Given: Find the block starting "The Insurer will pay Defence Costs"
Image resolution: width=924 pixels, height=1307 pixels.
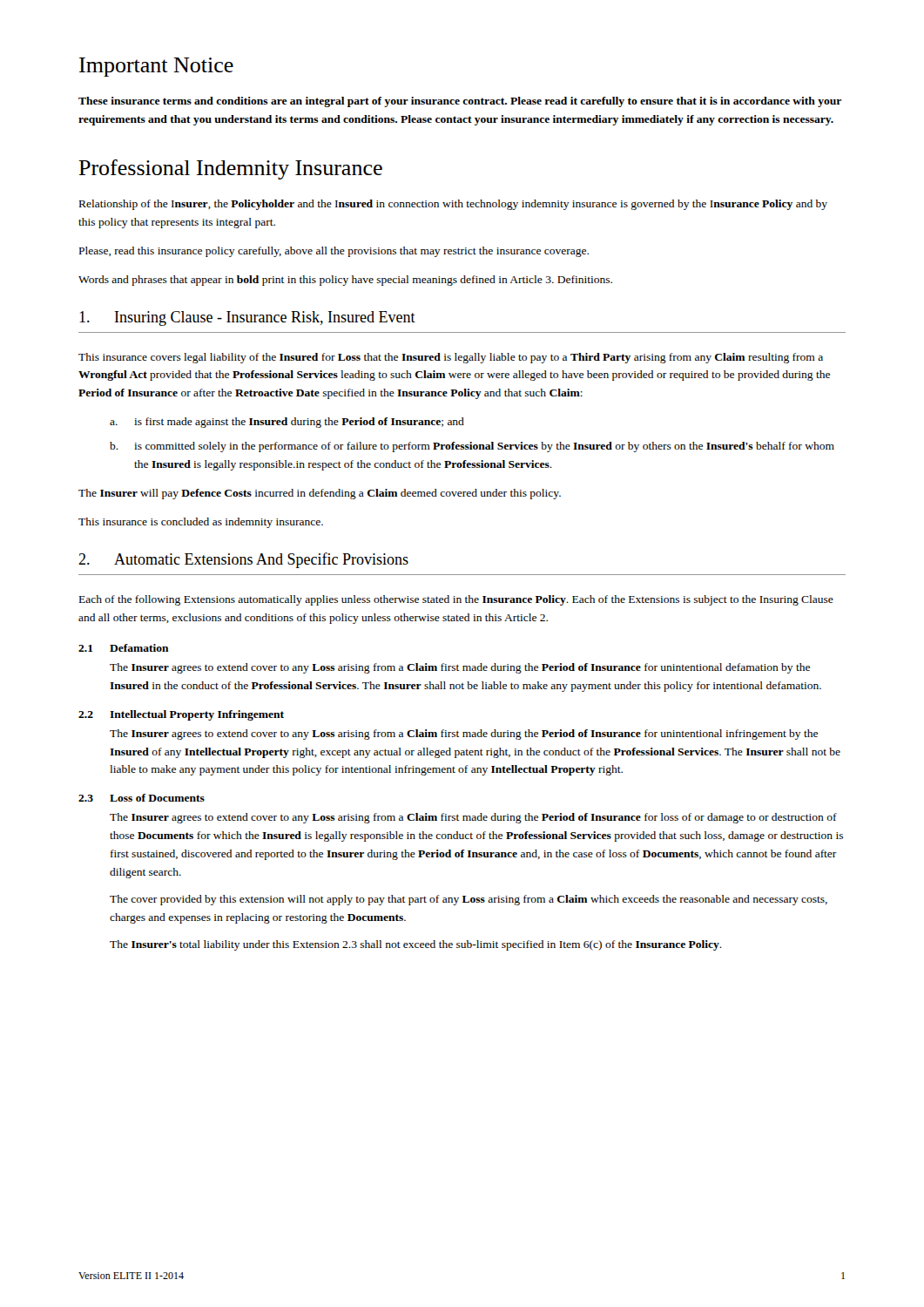Looking at the screenshot, I should (x=320, y=493).
